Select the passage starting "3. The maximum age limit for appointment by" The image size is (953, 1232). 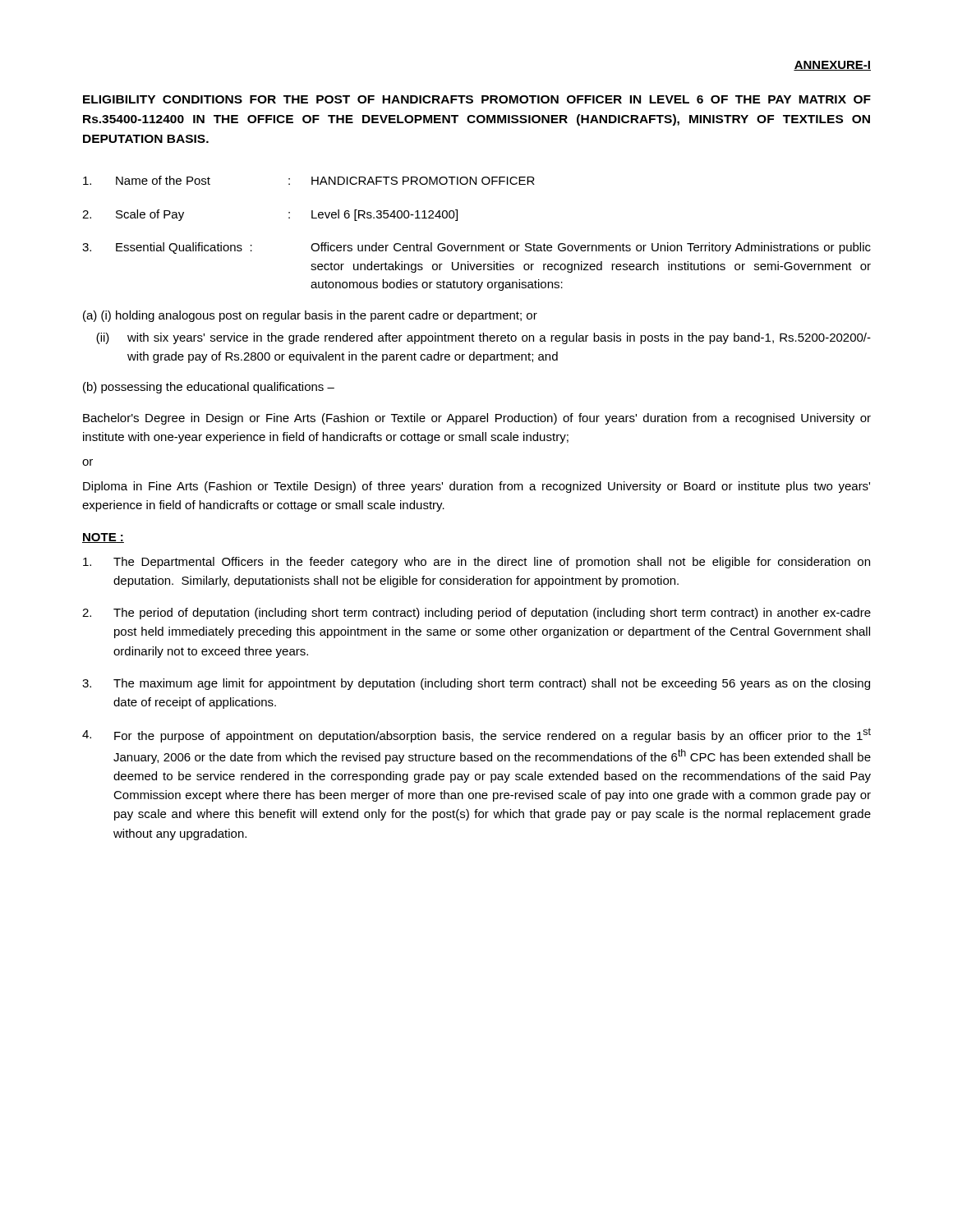point(476,692)
